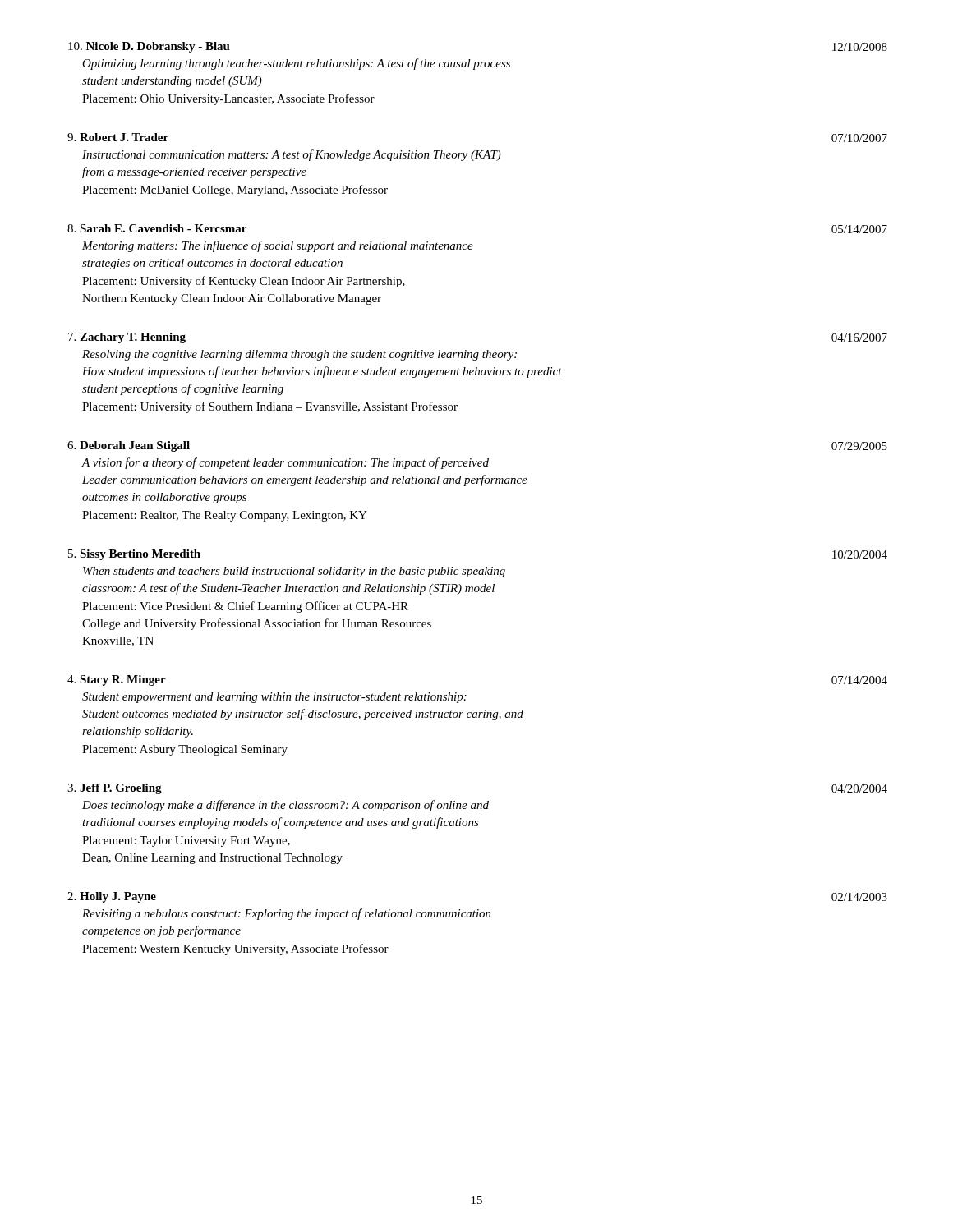953x1232 pixels.
Task: Where is the passage that starts "10. Nicole D."?
Action: pyautogui.click(x=477, y=73)
